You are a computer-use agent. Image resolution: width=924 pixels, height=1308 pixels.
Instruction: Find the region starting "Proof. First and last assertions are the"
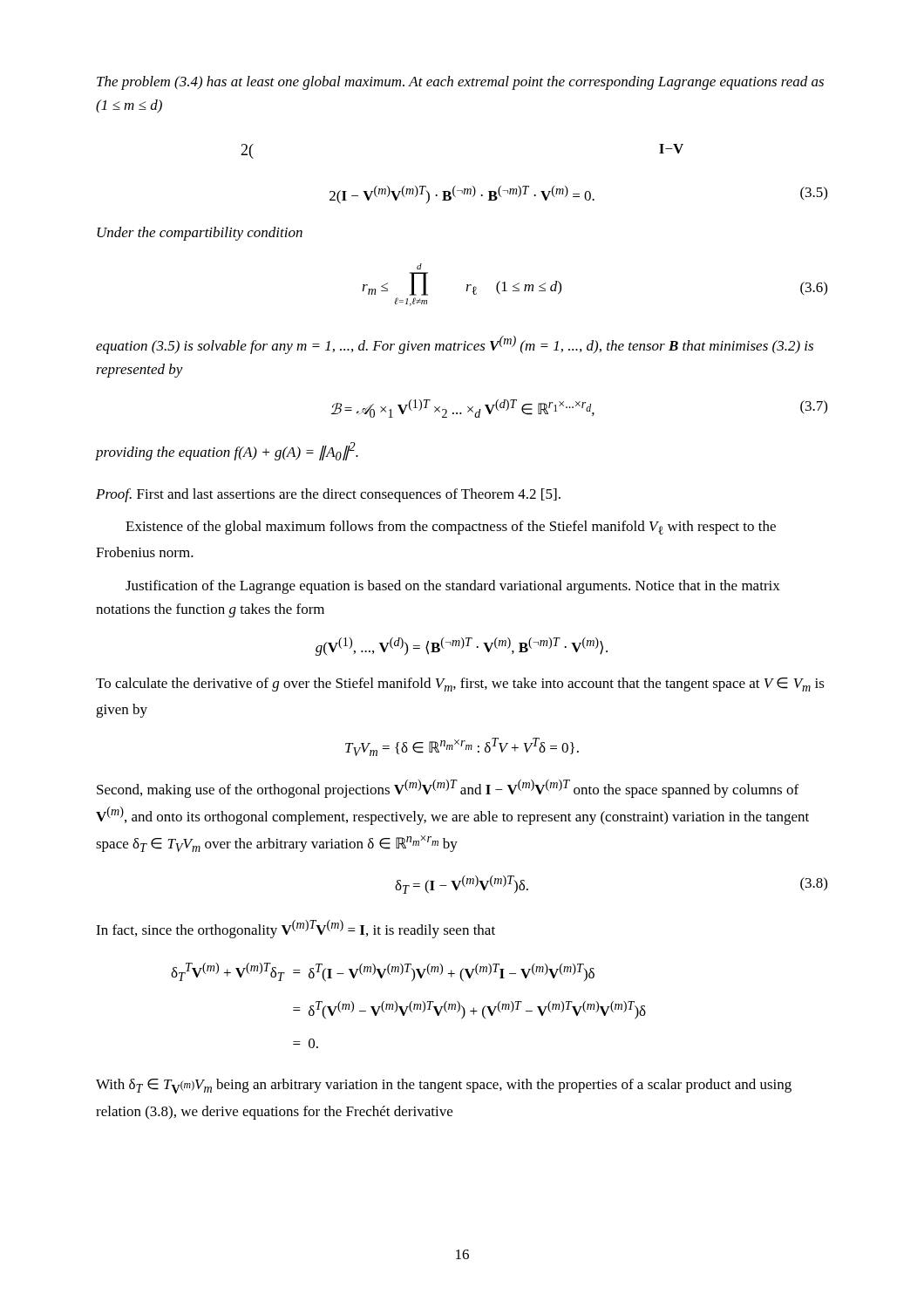pos(329,494)
